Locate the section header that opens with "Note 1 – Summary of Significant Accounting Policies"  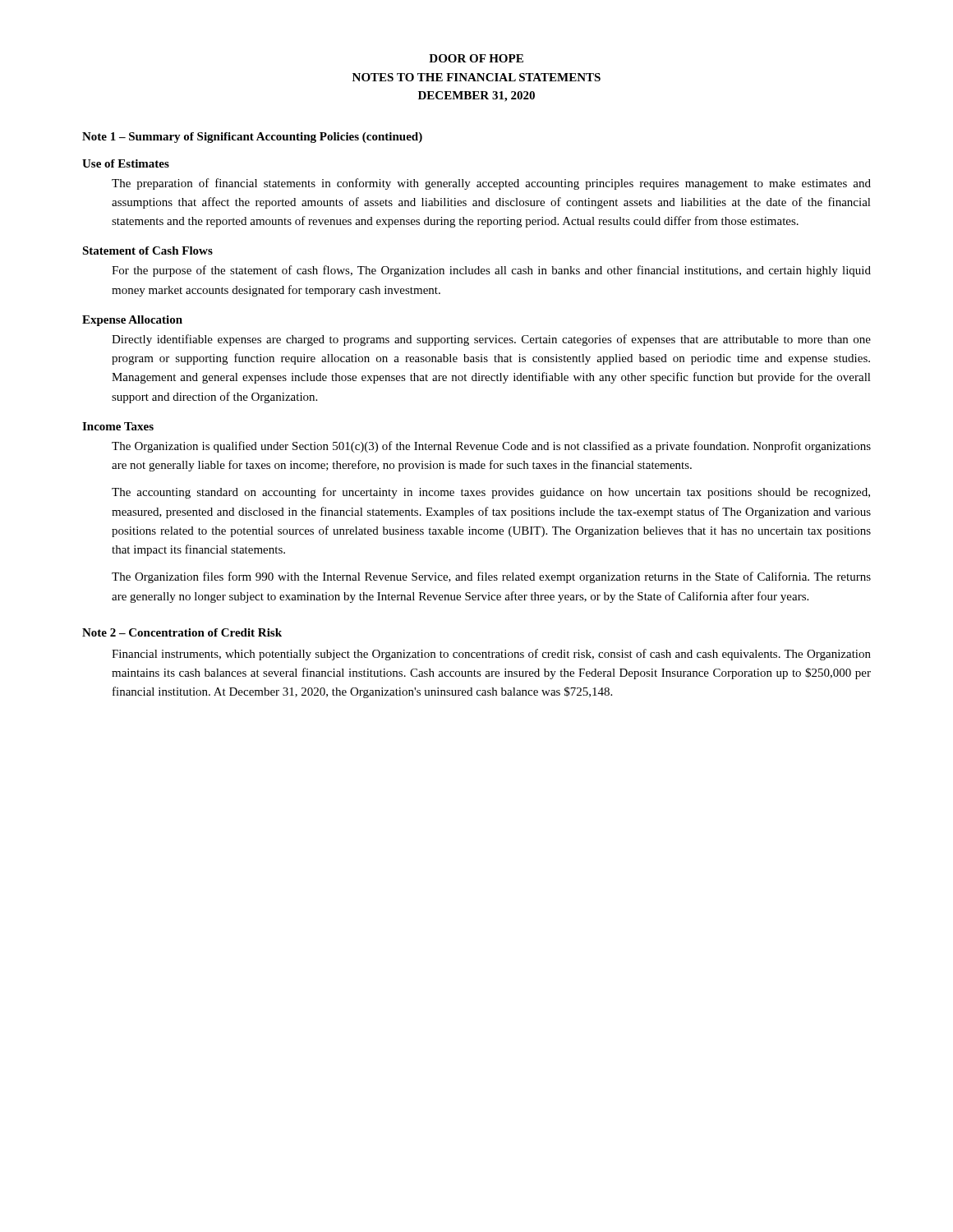pyautogui.click(x=252, y=136)
